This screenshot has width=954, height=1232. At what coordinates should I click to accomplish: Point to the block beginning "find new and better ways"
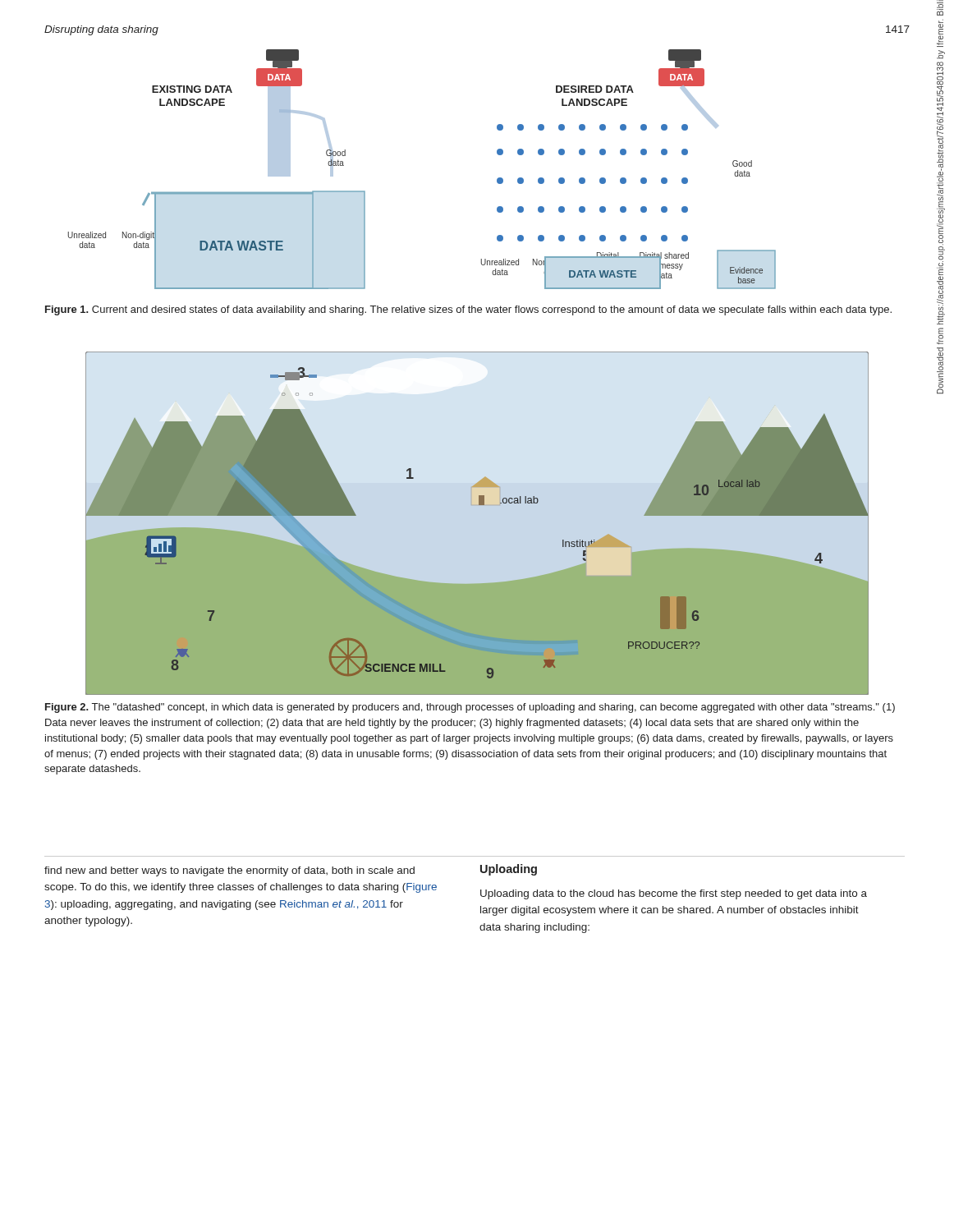[x=241, y=895]
